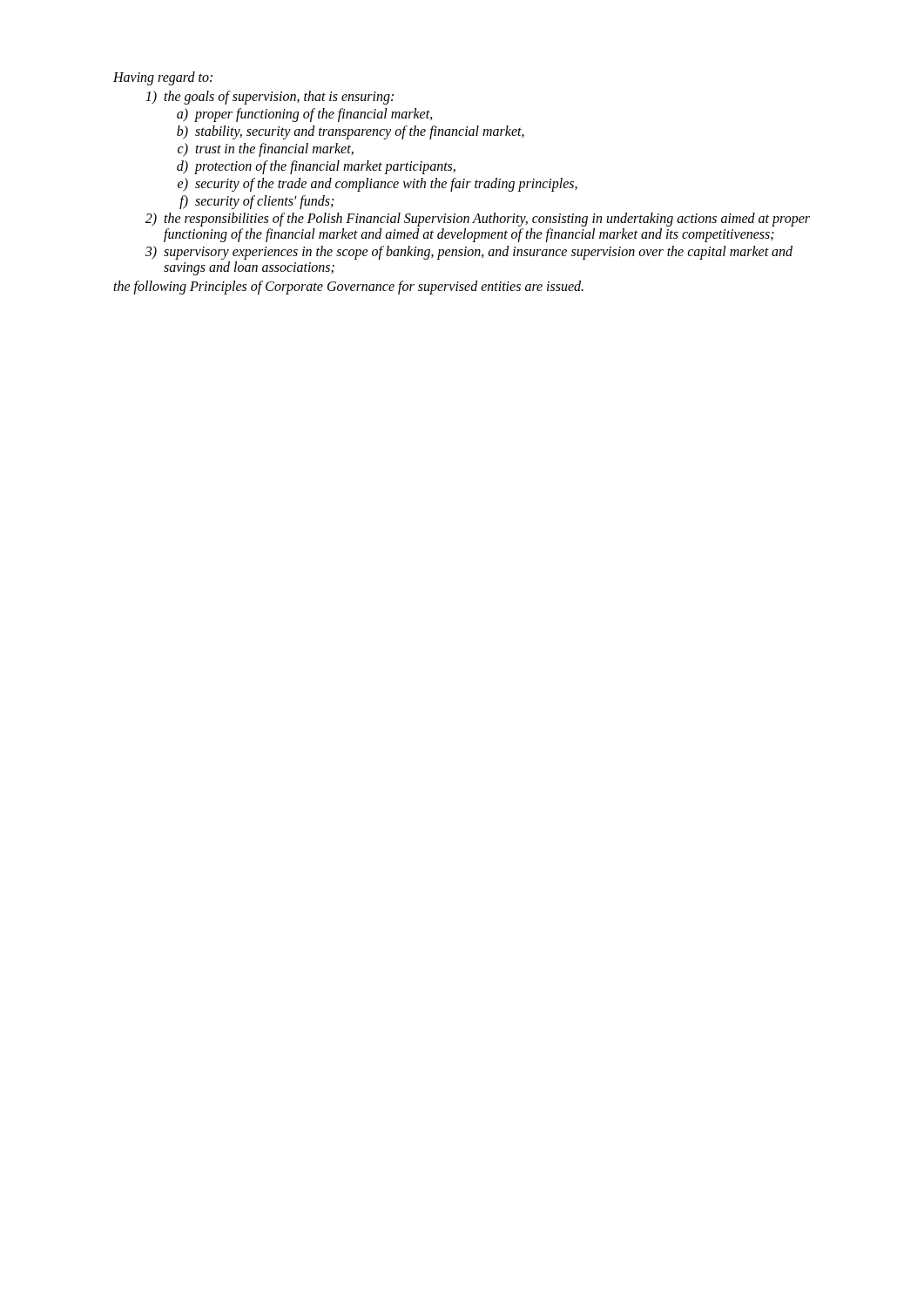Click on the text block with the text "the following Principles of Corporate Governance for"
This screenshot has width=924, height=1307.
349,286
